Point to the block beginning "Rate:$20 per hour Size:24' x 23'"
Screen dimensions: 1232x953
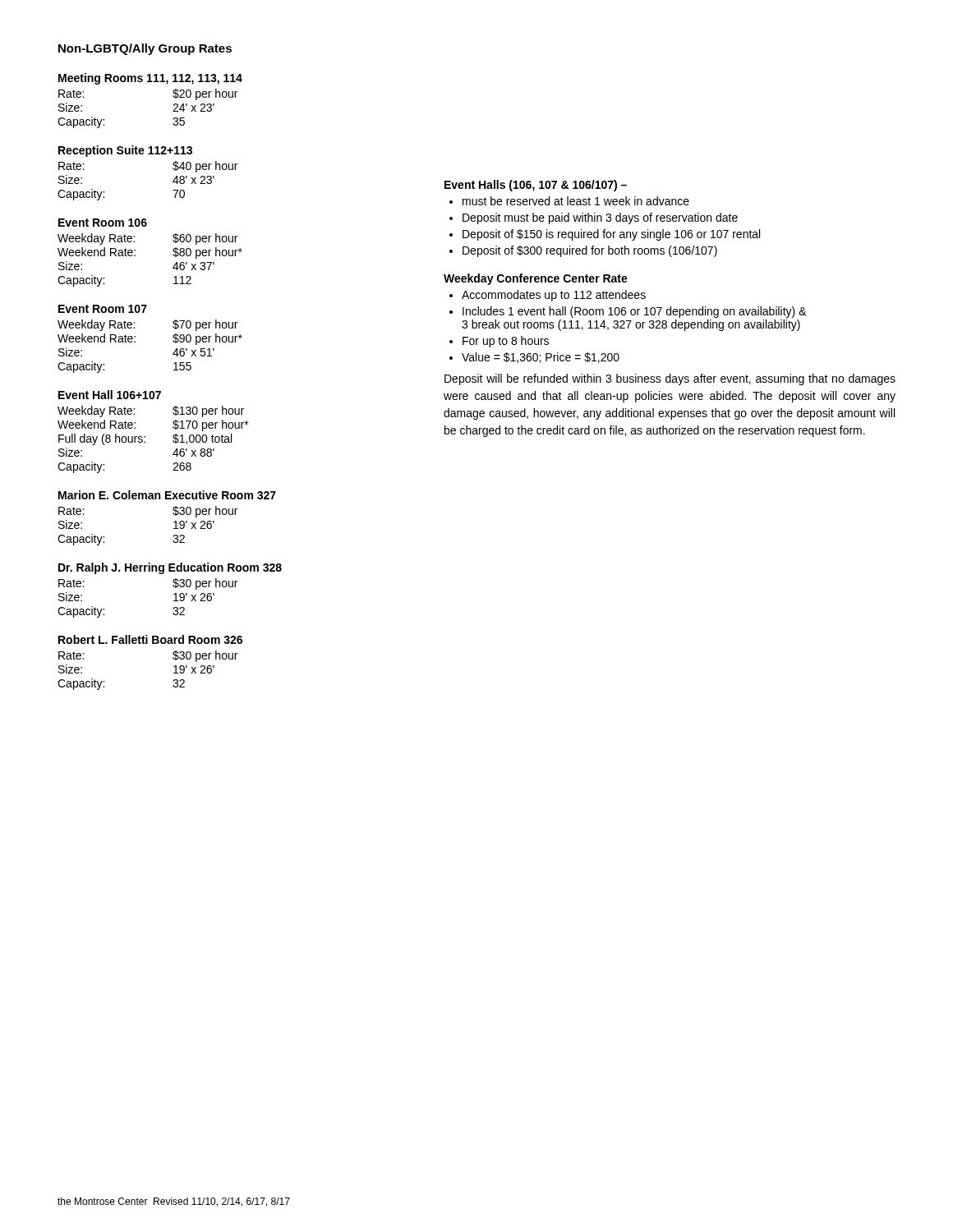74,94
